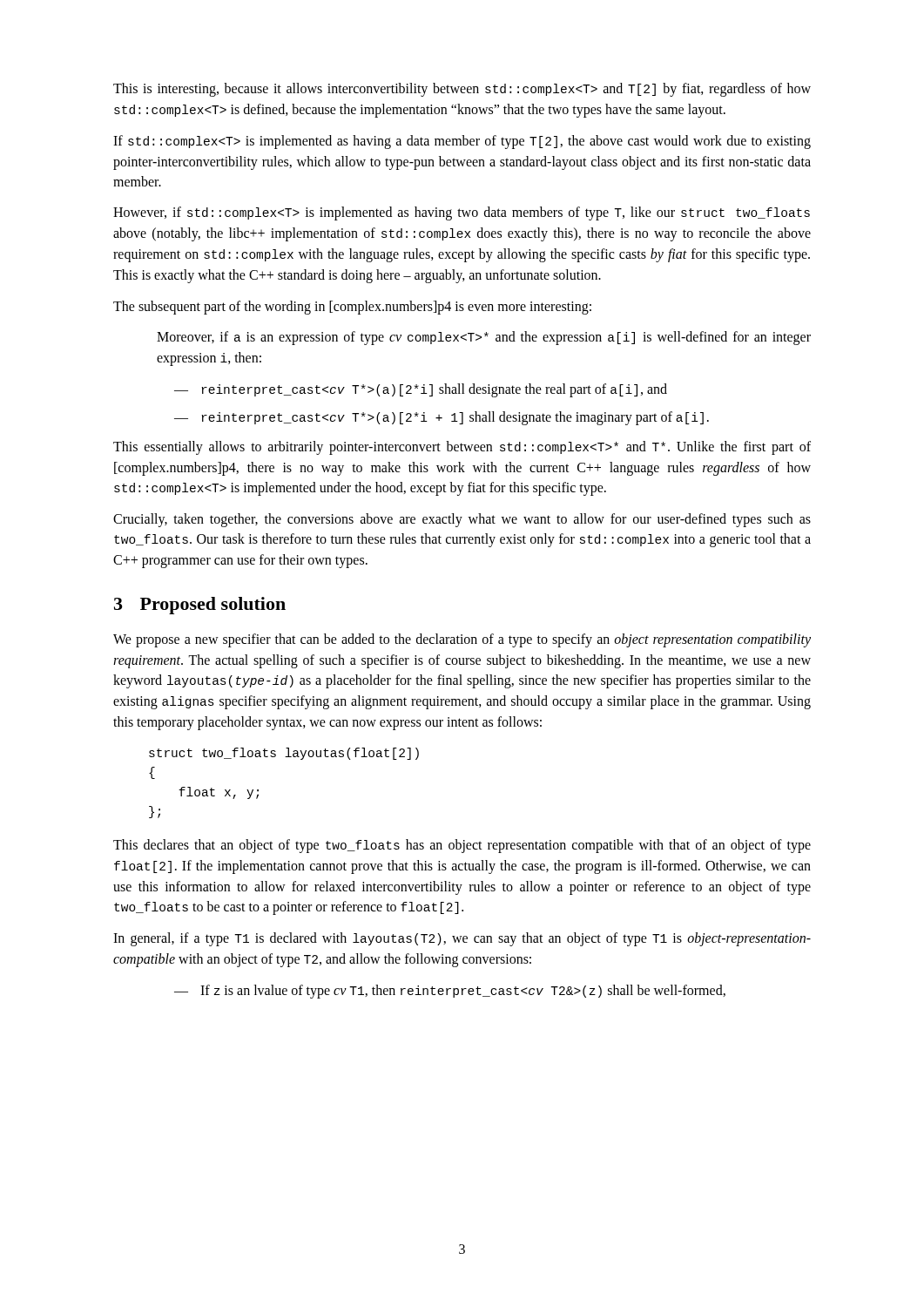Image resolution: width=924 pixels, height=1307 pixels.
Task: Navigate to the text starting "— reinterpret_cast (a)[2*i] shall designate the"
Action: click(421, 389)
